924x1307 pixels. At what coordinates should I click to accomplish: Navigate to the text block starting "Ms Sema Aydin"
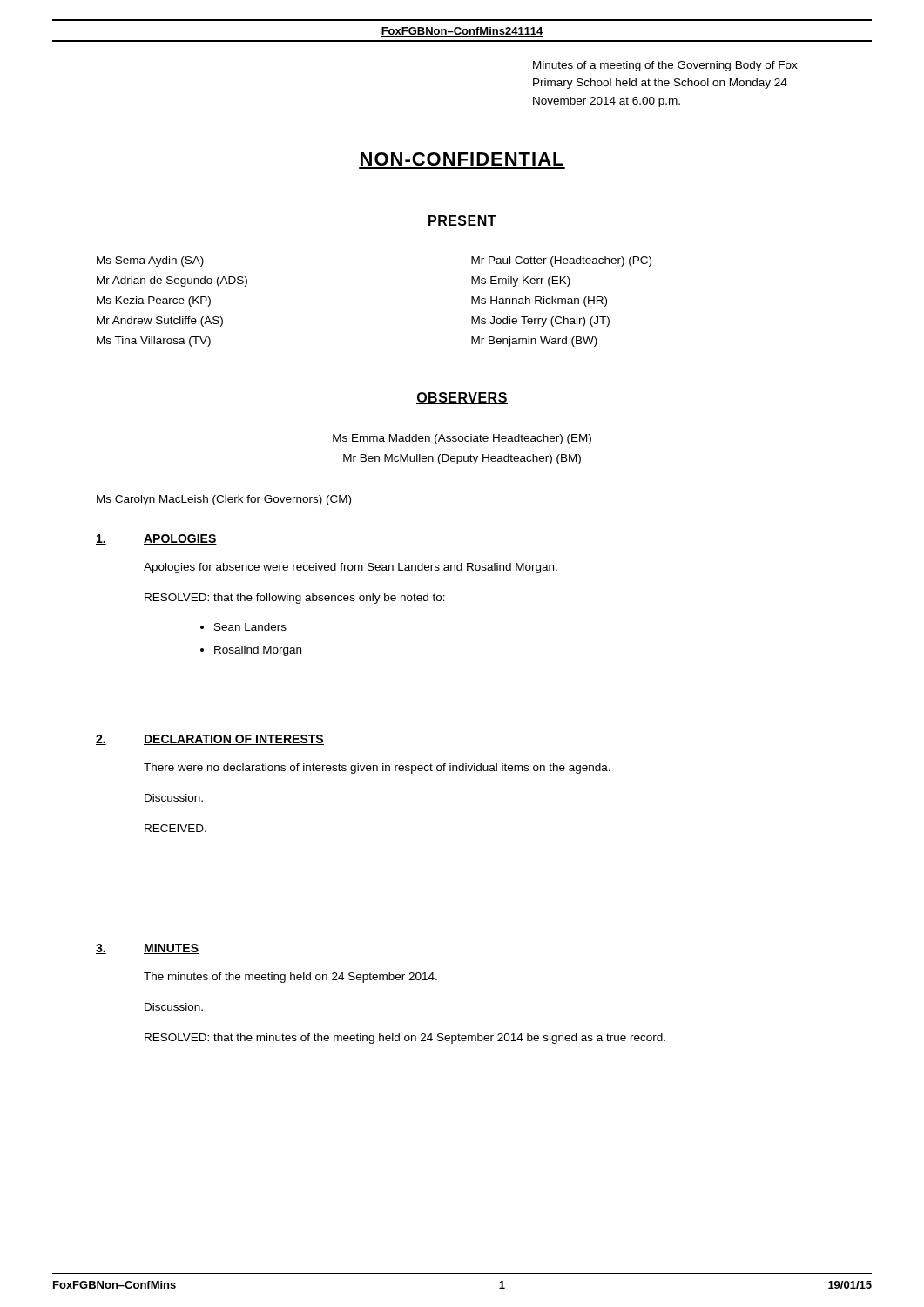471,301
